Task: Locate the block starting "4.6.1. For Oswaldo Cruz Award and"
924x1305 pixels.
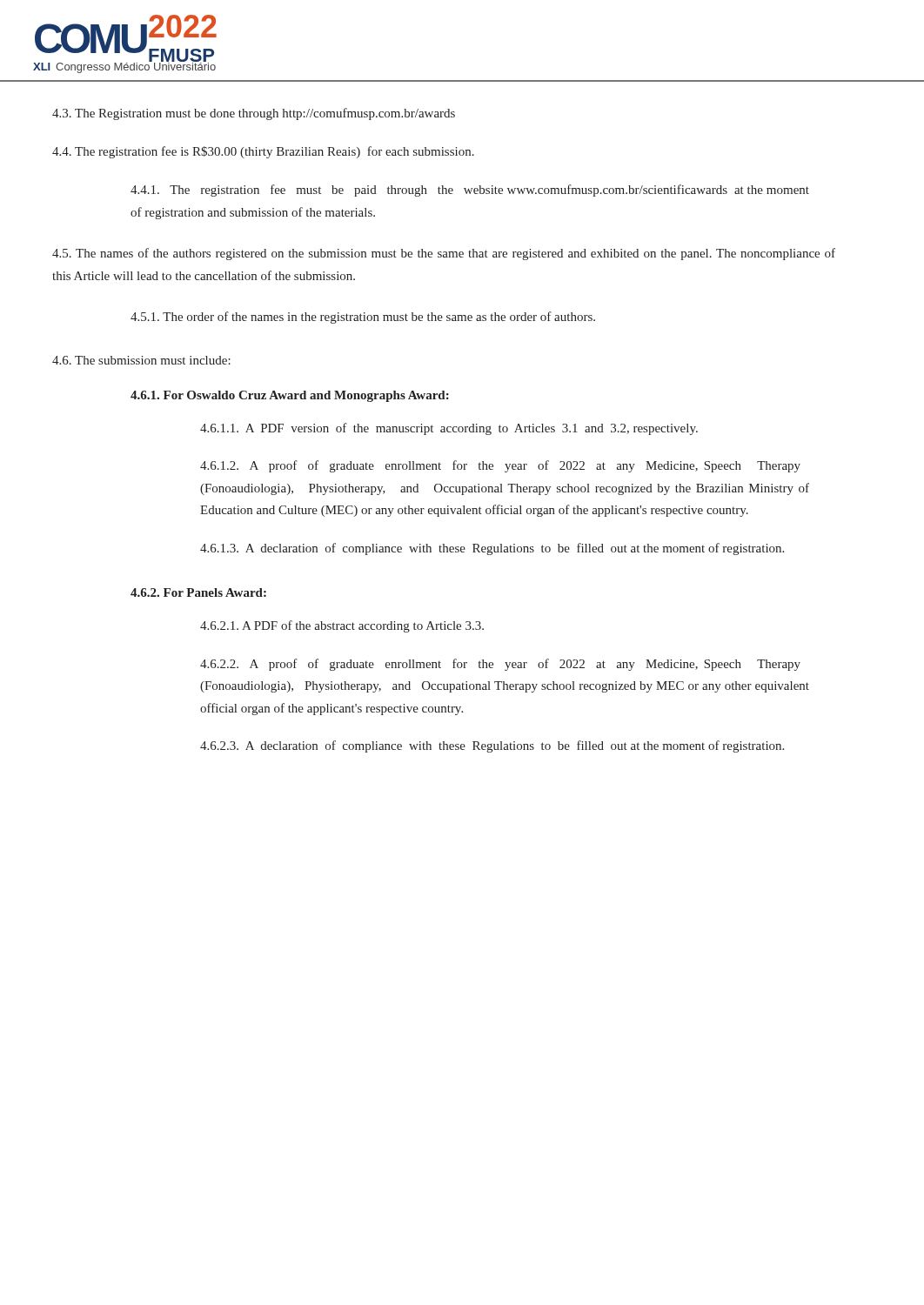Action: (290, 395)
